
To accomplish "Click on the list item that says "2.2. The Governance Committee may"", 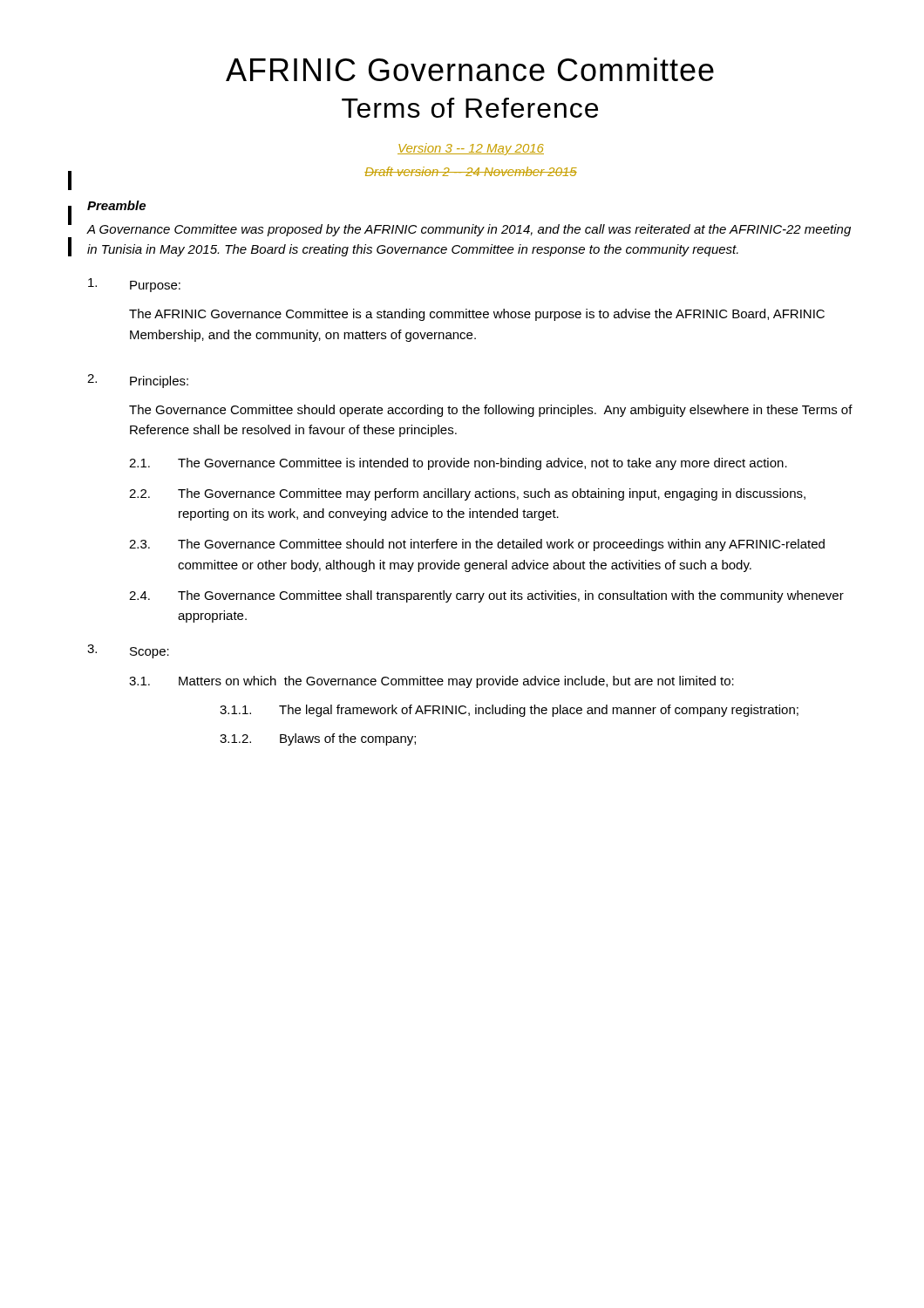I will point(492,503).
